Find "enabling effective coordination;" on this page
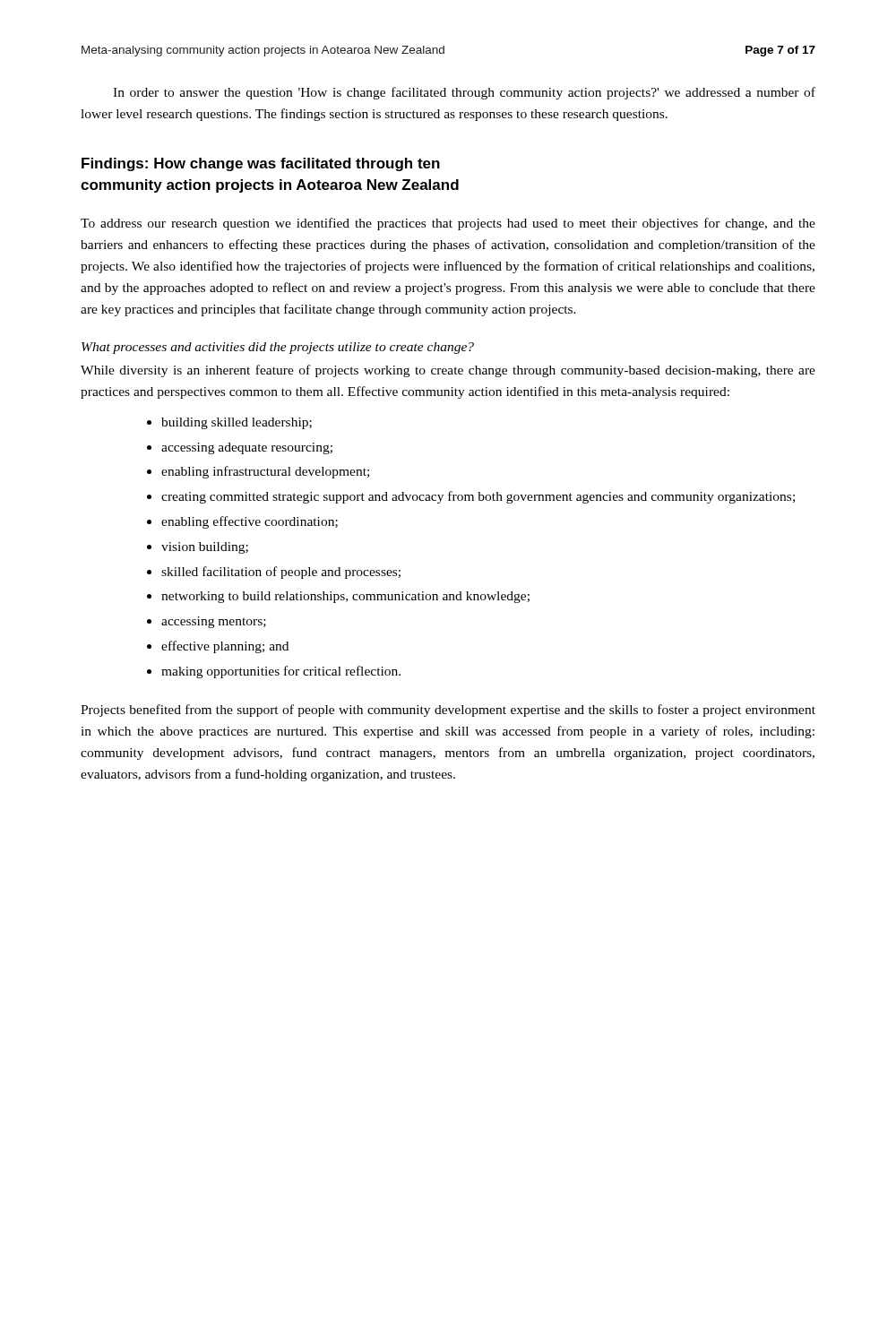Viewport: 896px width, 1344px height. pos(250,521)
